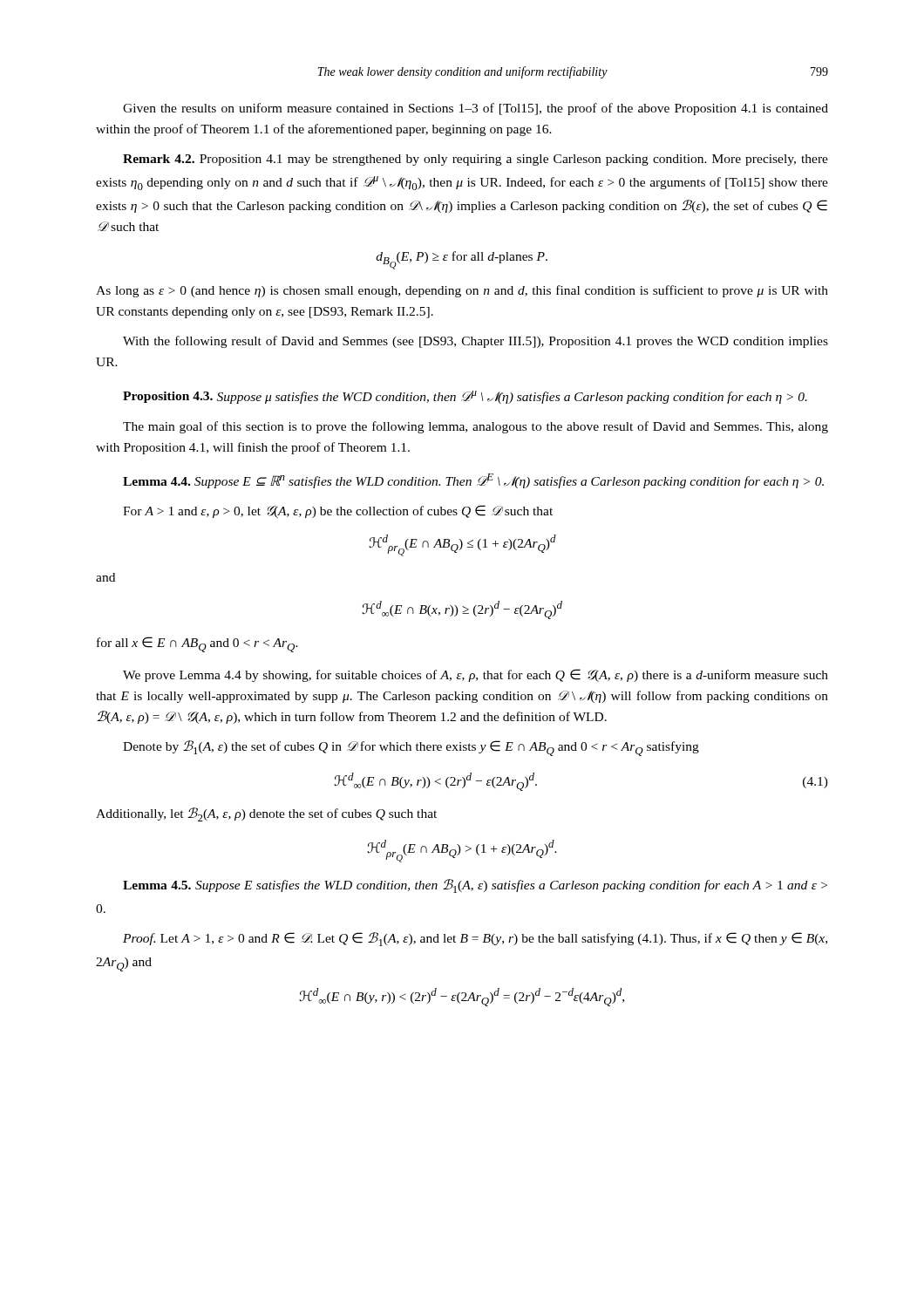Navigate to the region starting "ℋdρrQ(E ∩ ABQ) ≤"
This screenshot has height=1308, width=924.
[x=462, y=544]
